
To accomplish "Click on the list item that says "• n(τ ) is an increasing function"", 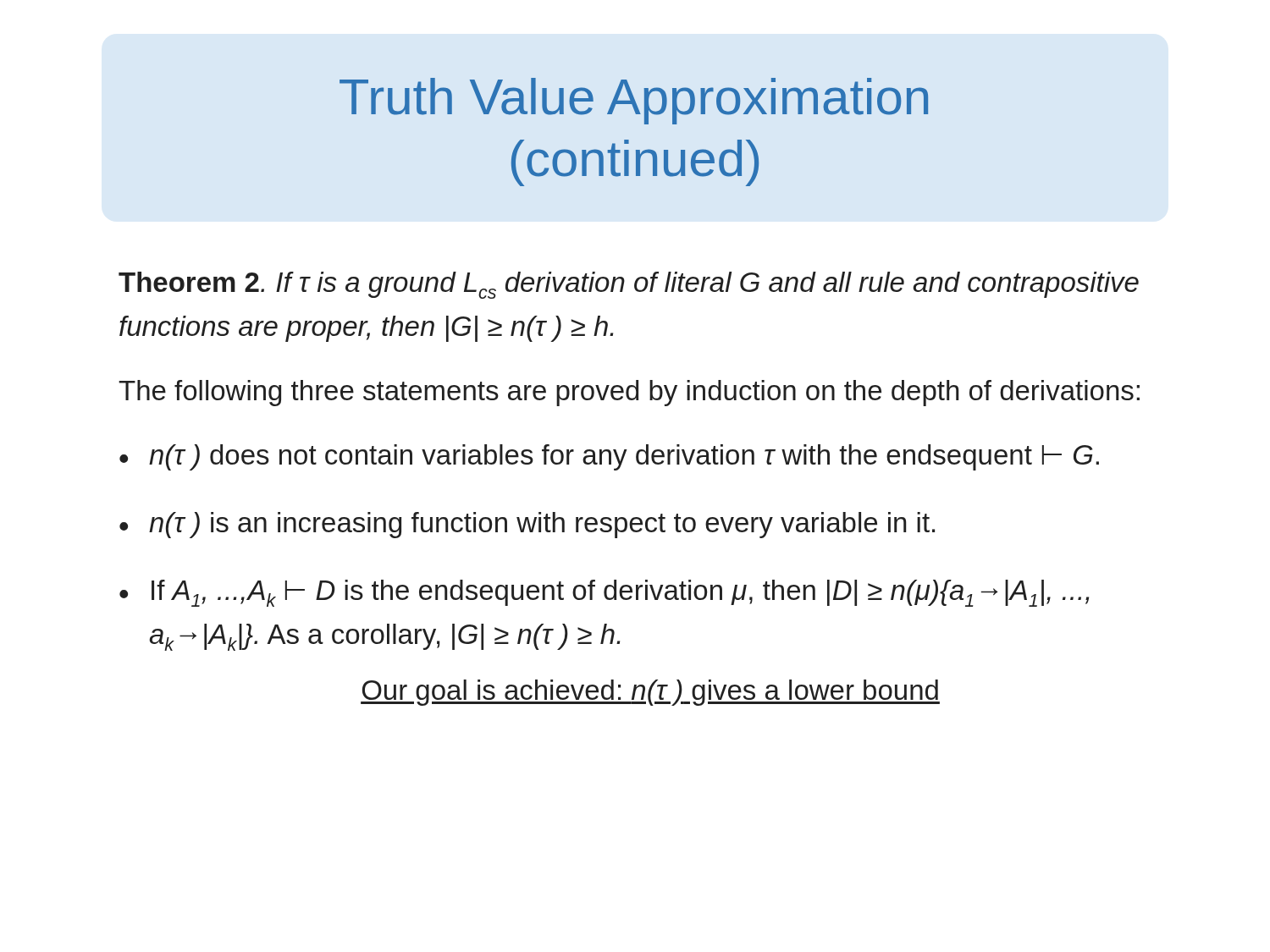I will (635, 526).
